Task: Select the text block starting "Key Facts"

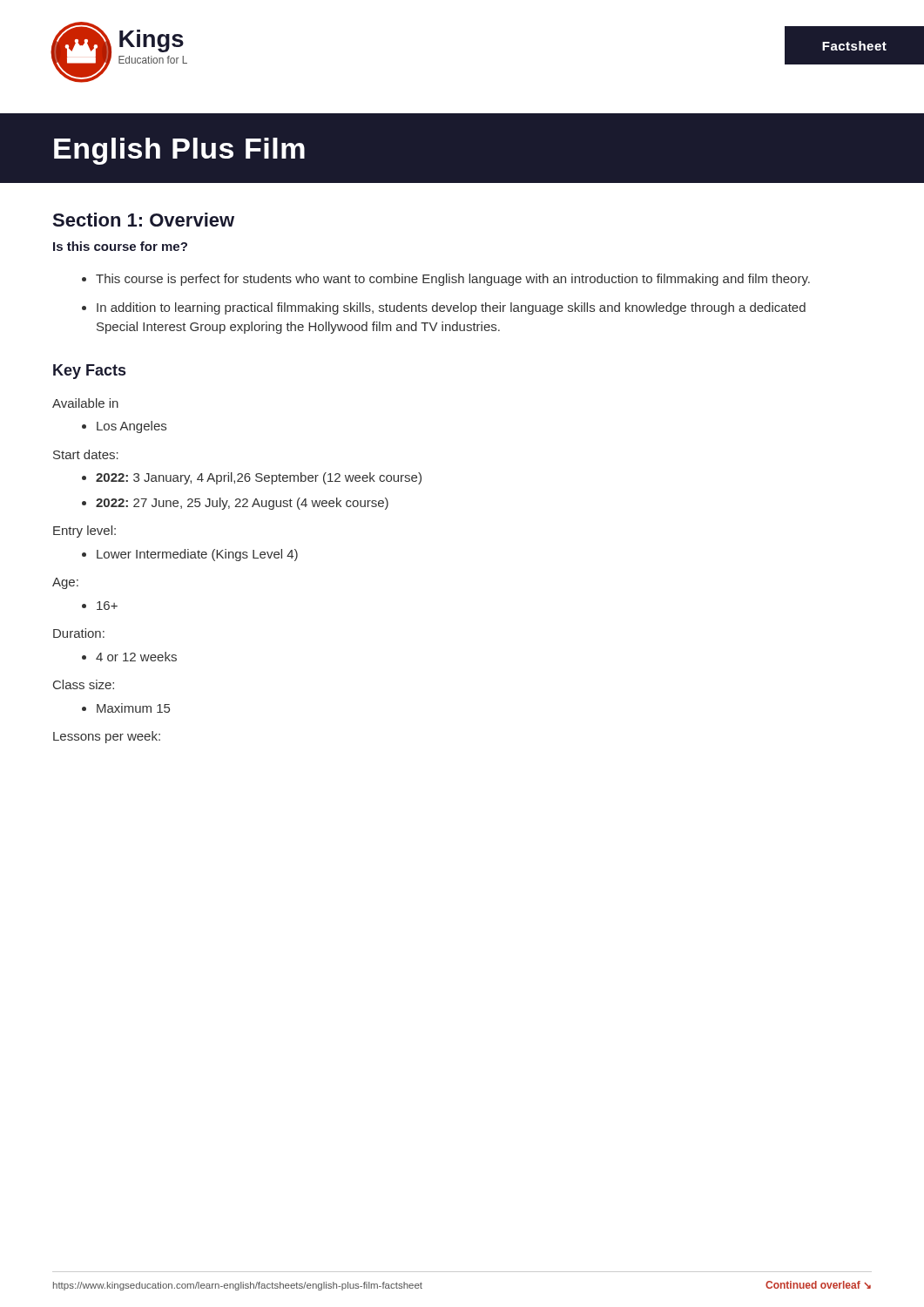Action: [89, 372]
